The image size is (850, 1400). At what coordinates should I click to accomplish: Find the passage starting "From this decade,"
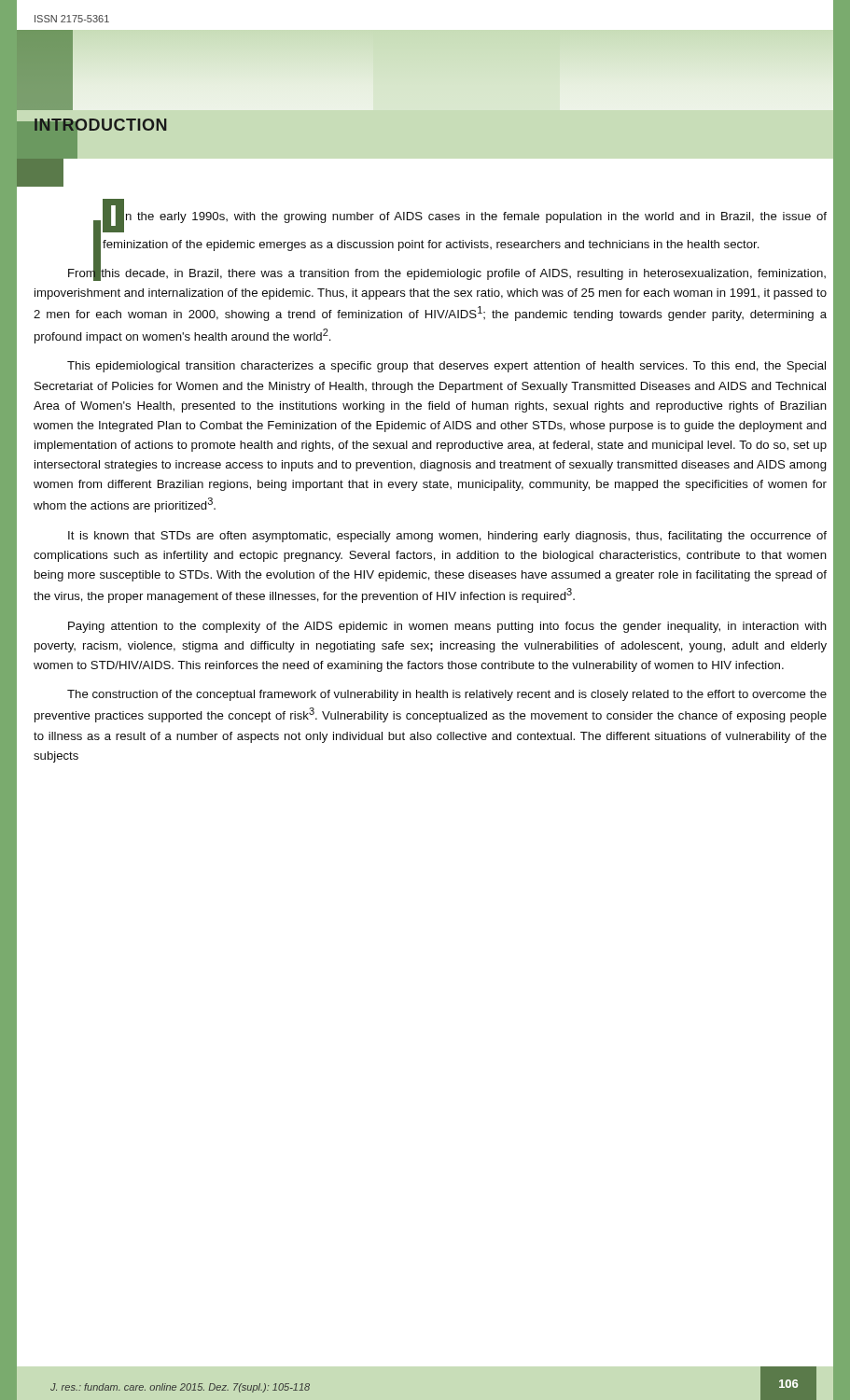point(430,305)
